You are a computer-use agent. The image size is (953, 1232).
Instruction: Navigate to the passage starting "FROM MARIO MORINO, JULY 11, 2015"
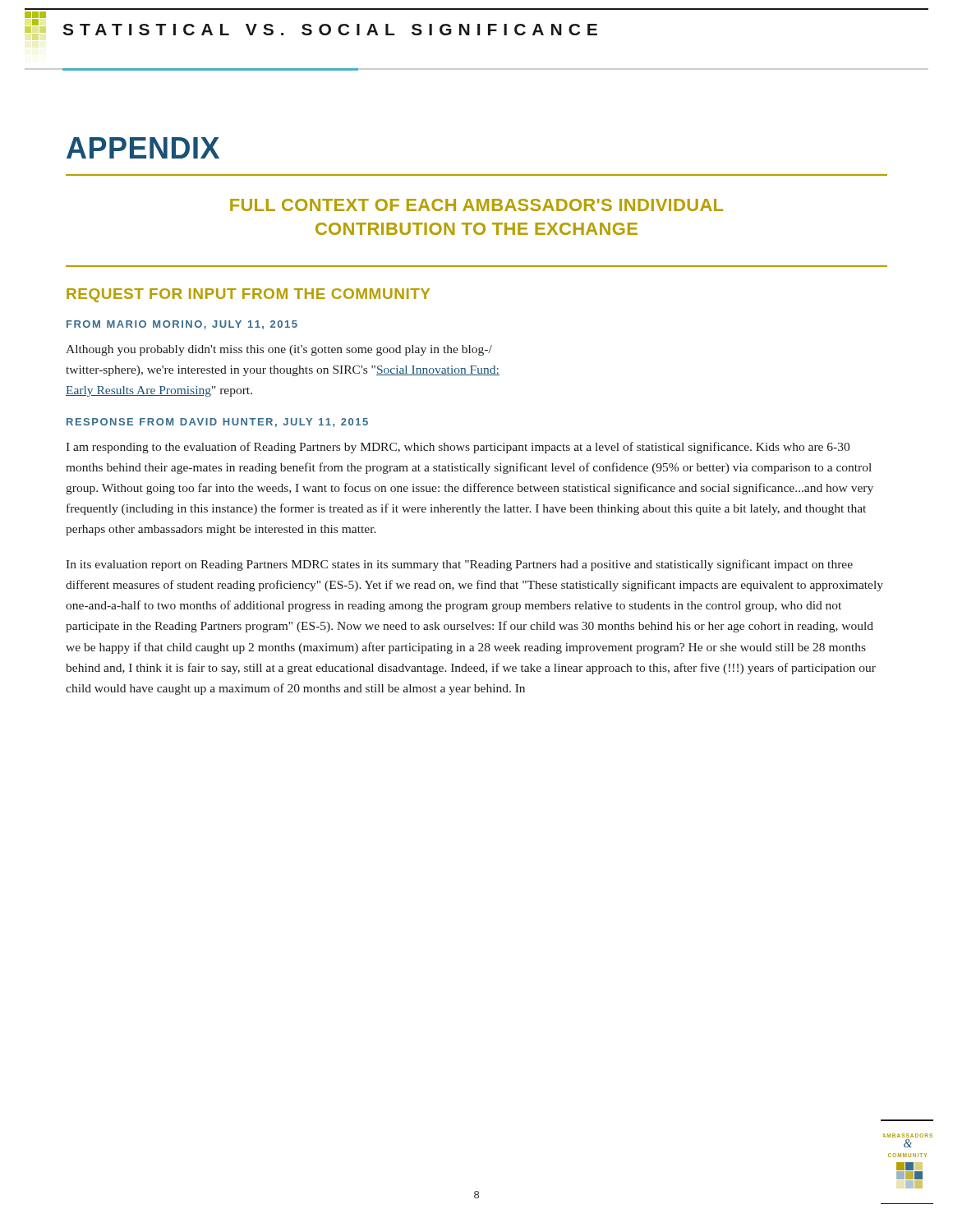[x=182, y=324]
